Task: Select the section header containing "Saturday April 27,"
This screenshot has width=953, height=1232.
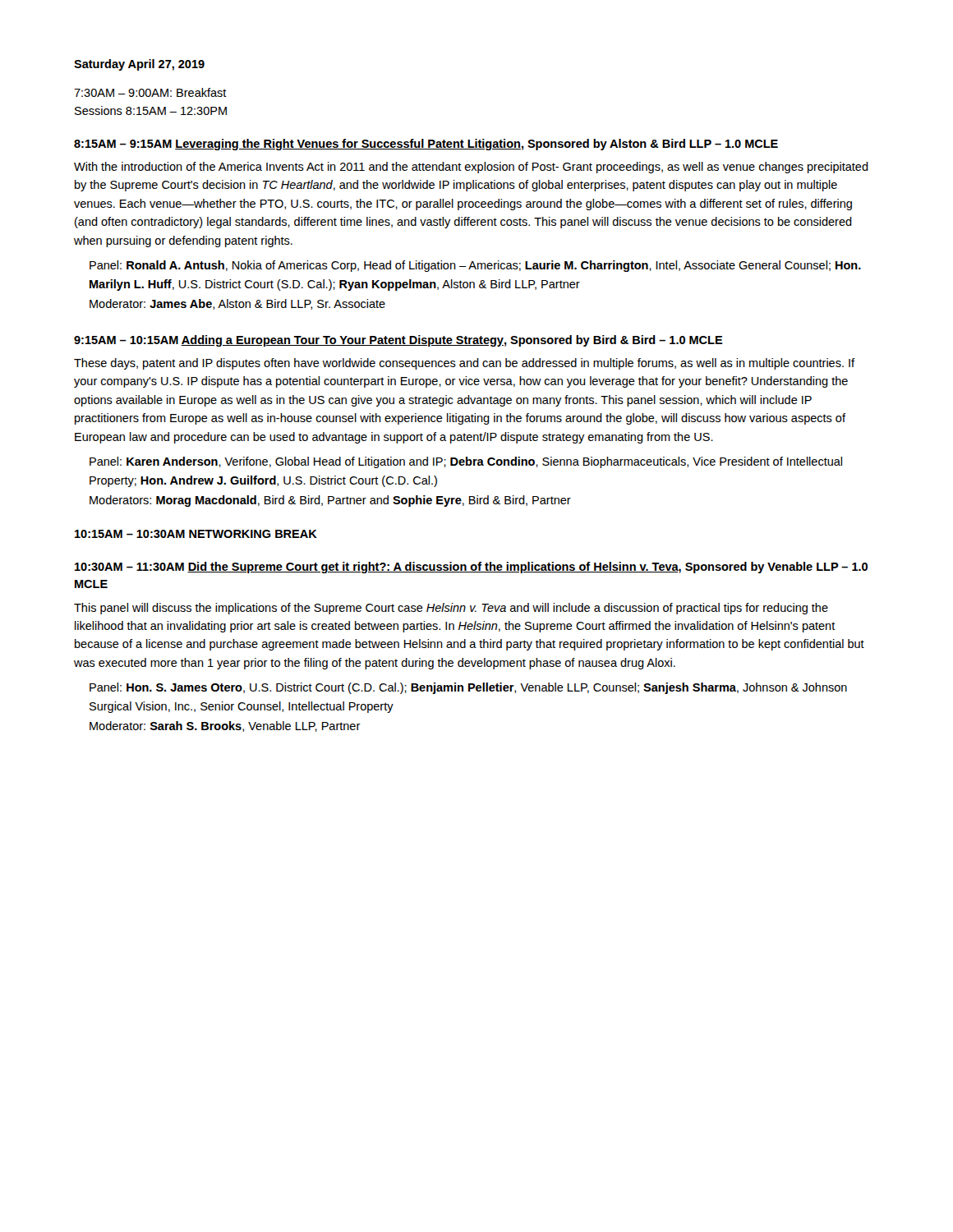Action: click(x=139, y=64)
